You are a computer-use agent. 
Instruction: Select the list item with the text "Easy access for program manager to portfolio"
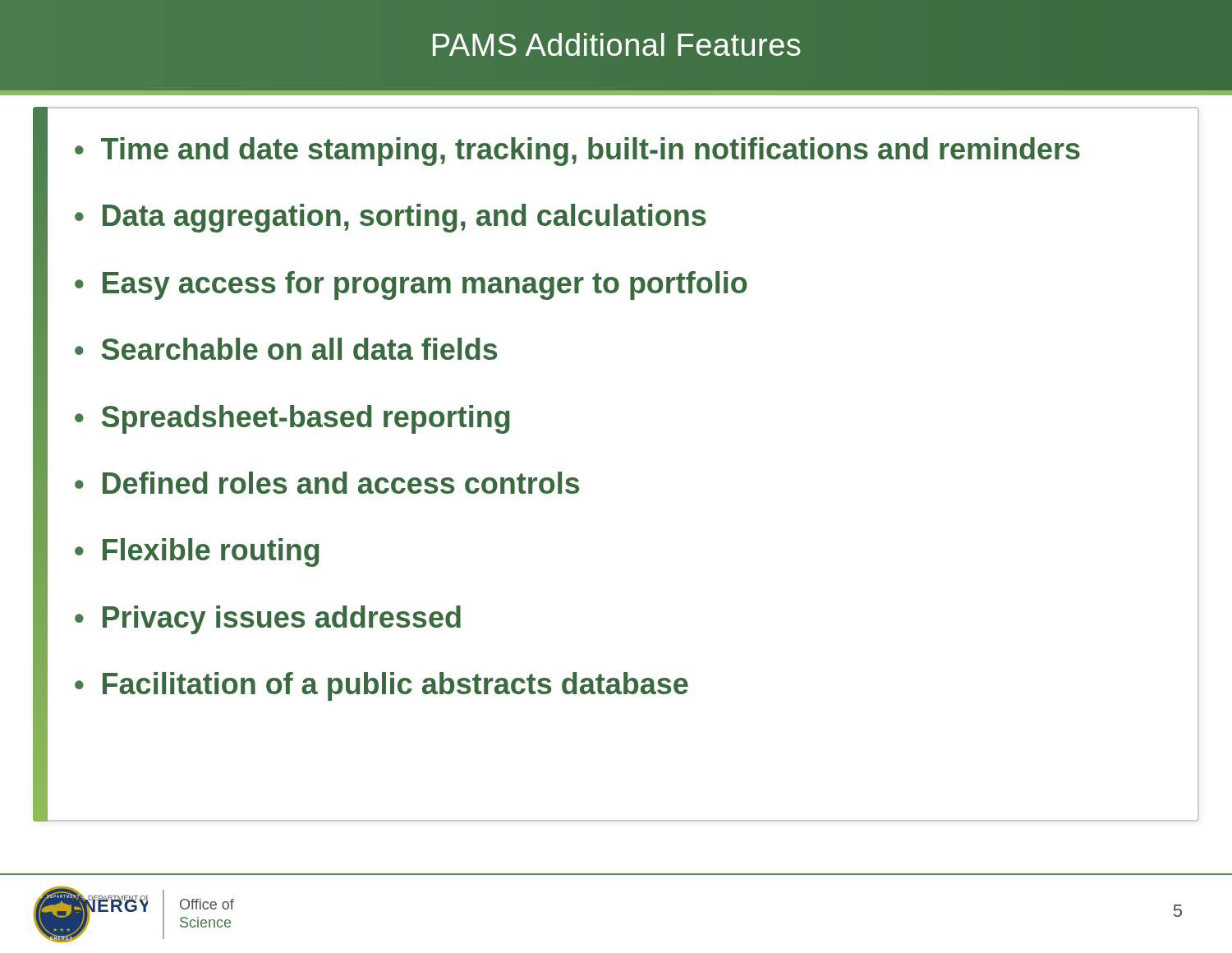(x=424, y=283)
